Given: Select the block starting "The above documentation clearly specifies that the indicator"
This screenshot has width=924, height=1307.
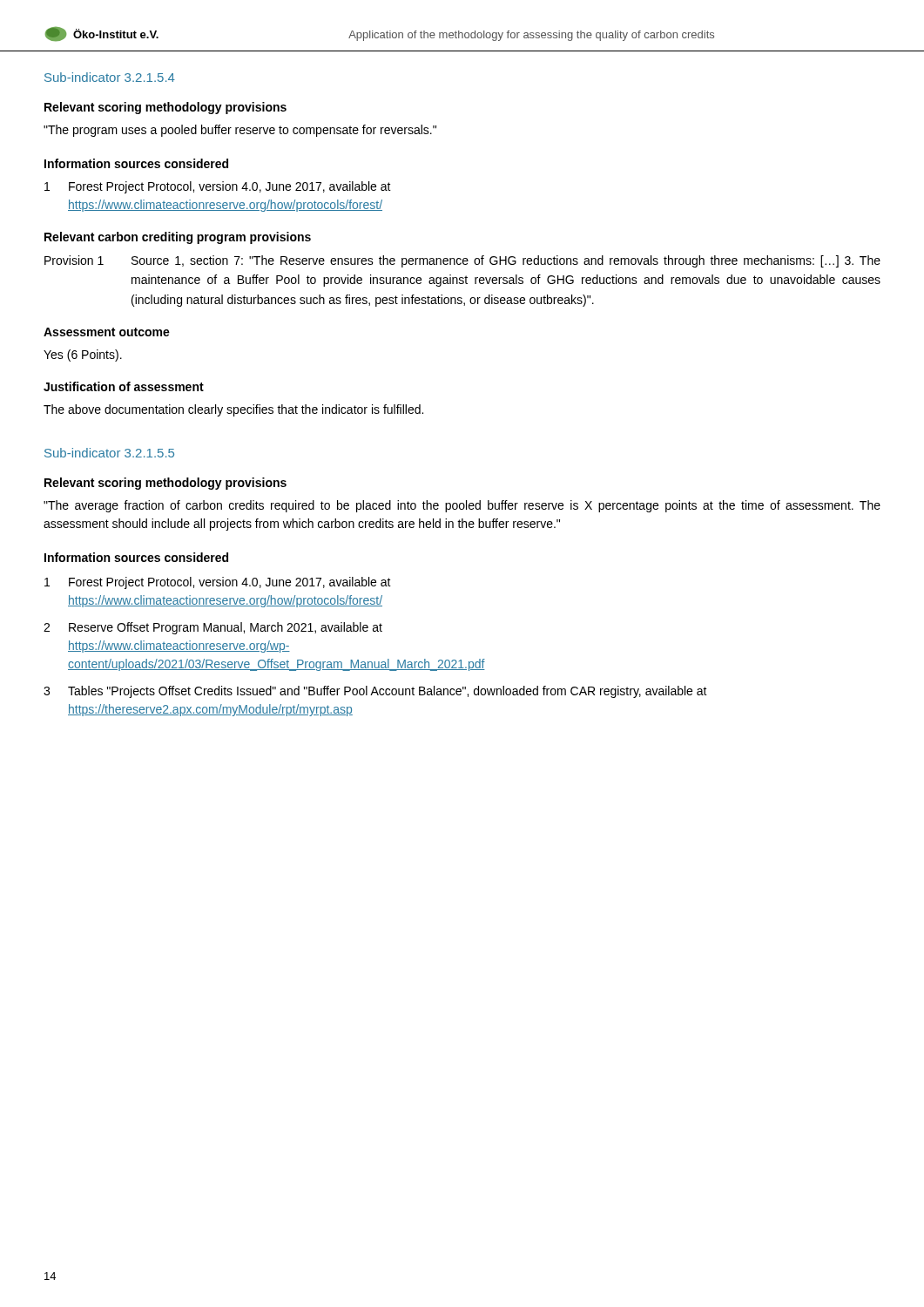Looking at the screenshot, I should click(x=234, y=410).
